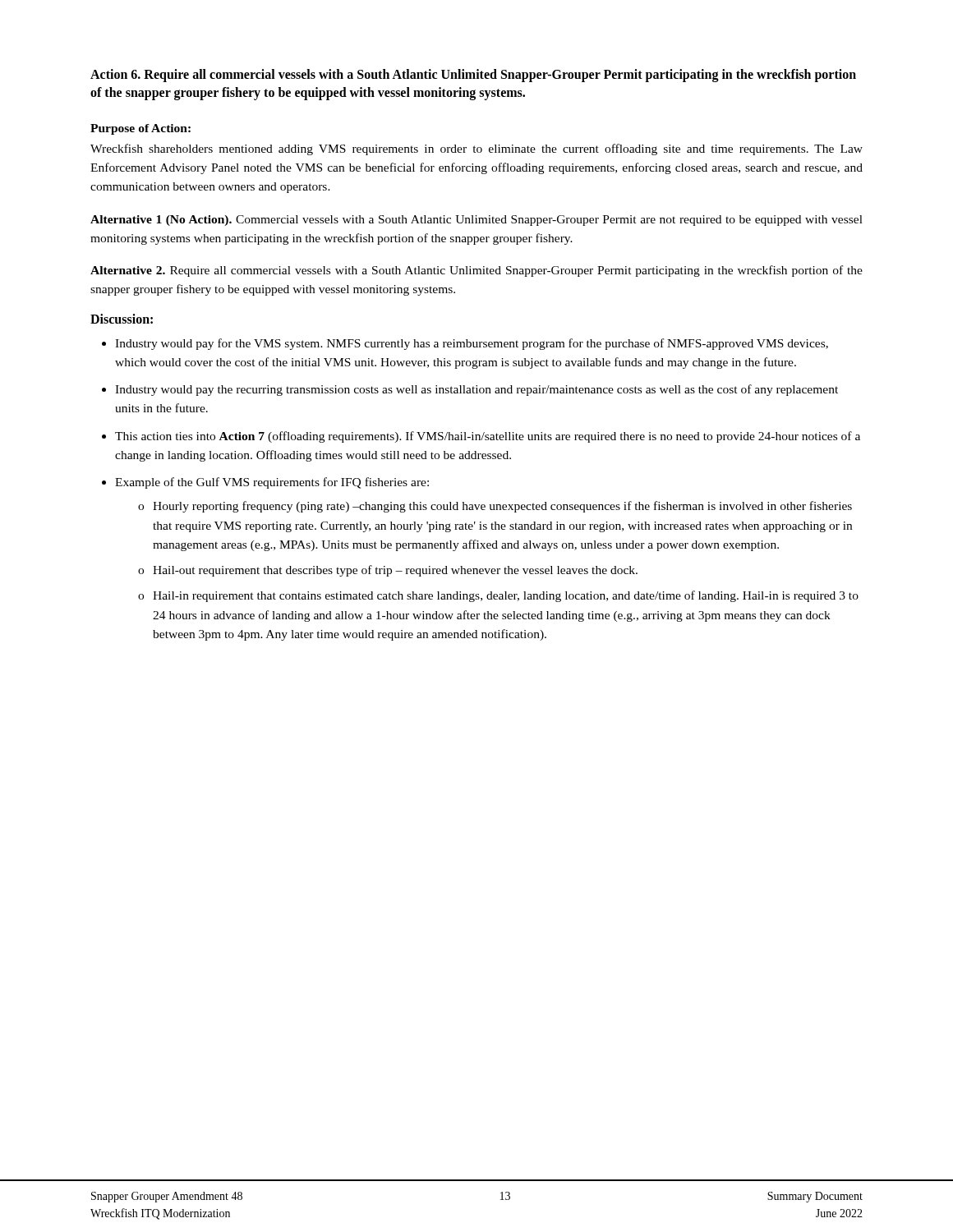Locate the region starting "Hourly reporting frequency (ping rate) –changing this"
Screen dimensions: 1232x953
point(503,525)
